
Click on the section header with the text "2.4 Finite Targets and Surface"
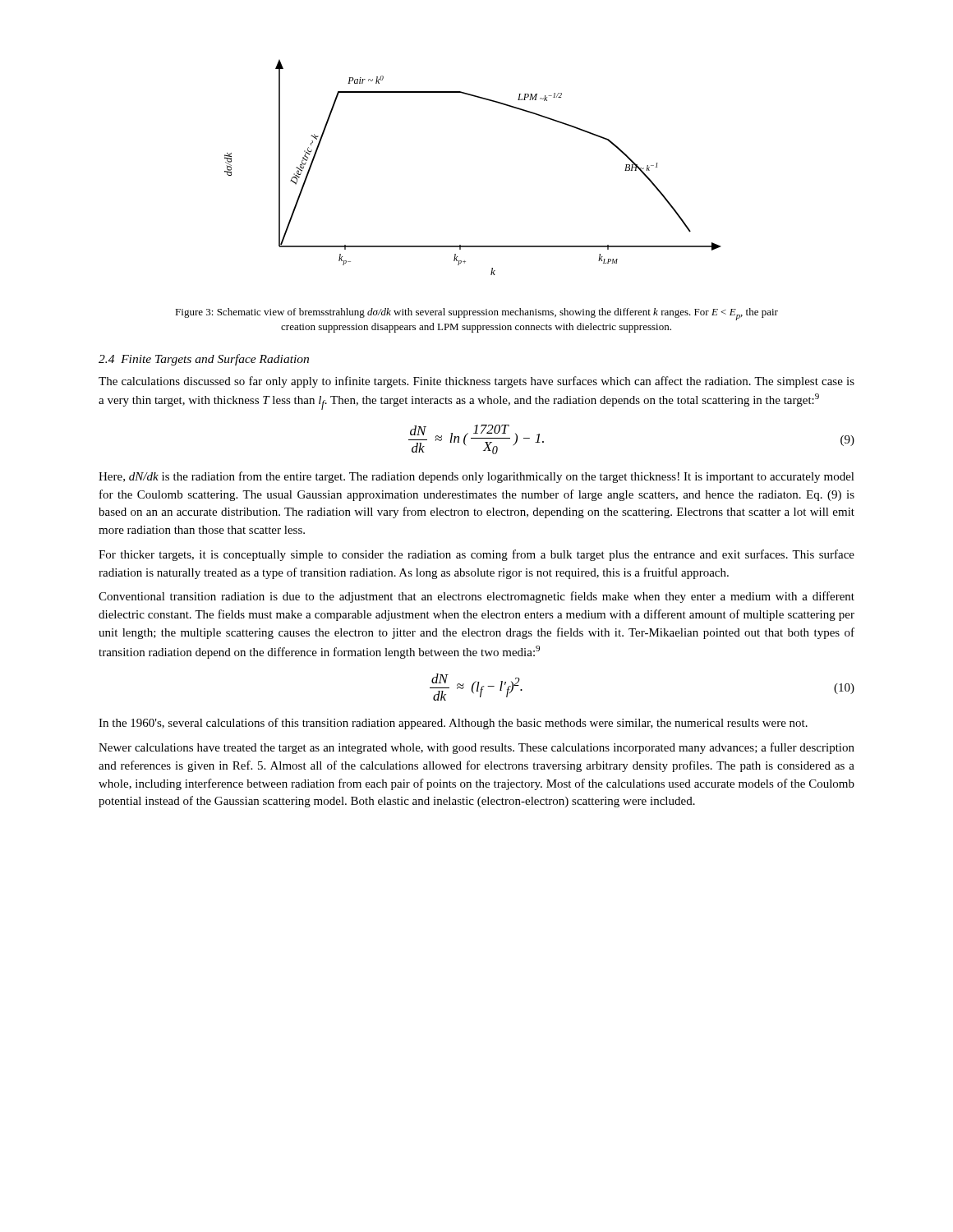204,358
